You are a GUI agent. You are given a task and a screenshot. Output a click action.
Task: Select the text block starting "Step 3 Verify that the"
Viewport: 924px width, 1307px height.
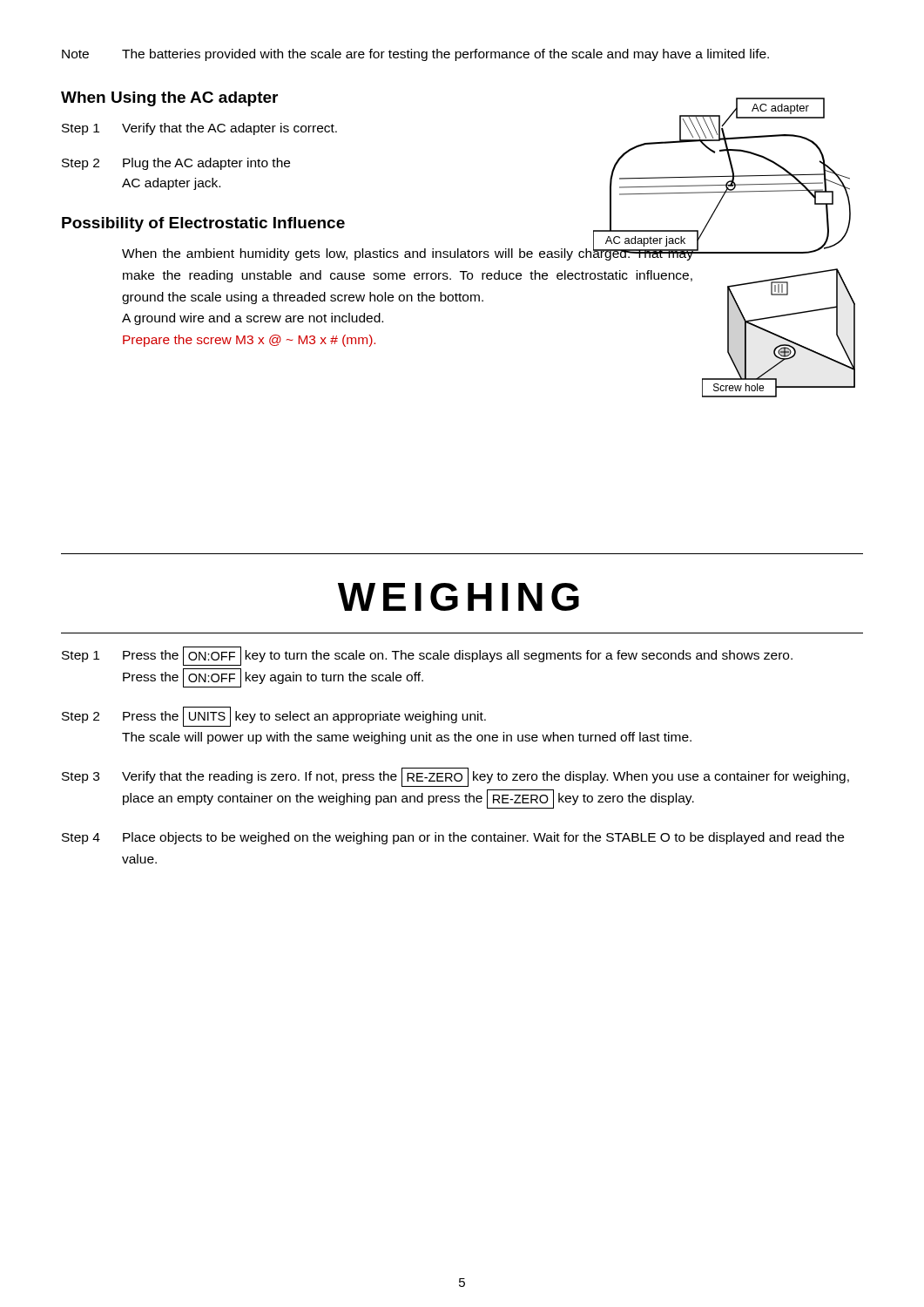tap(462, 788)
